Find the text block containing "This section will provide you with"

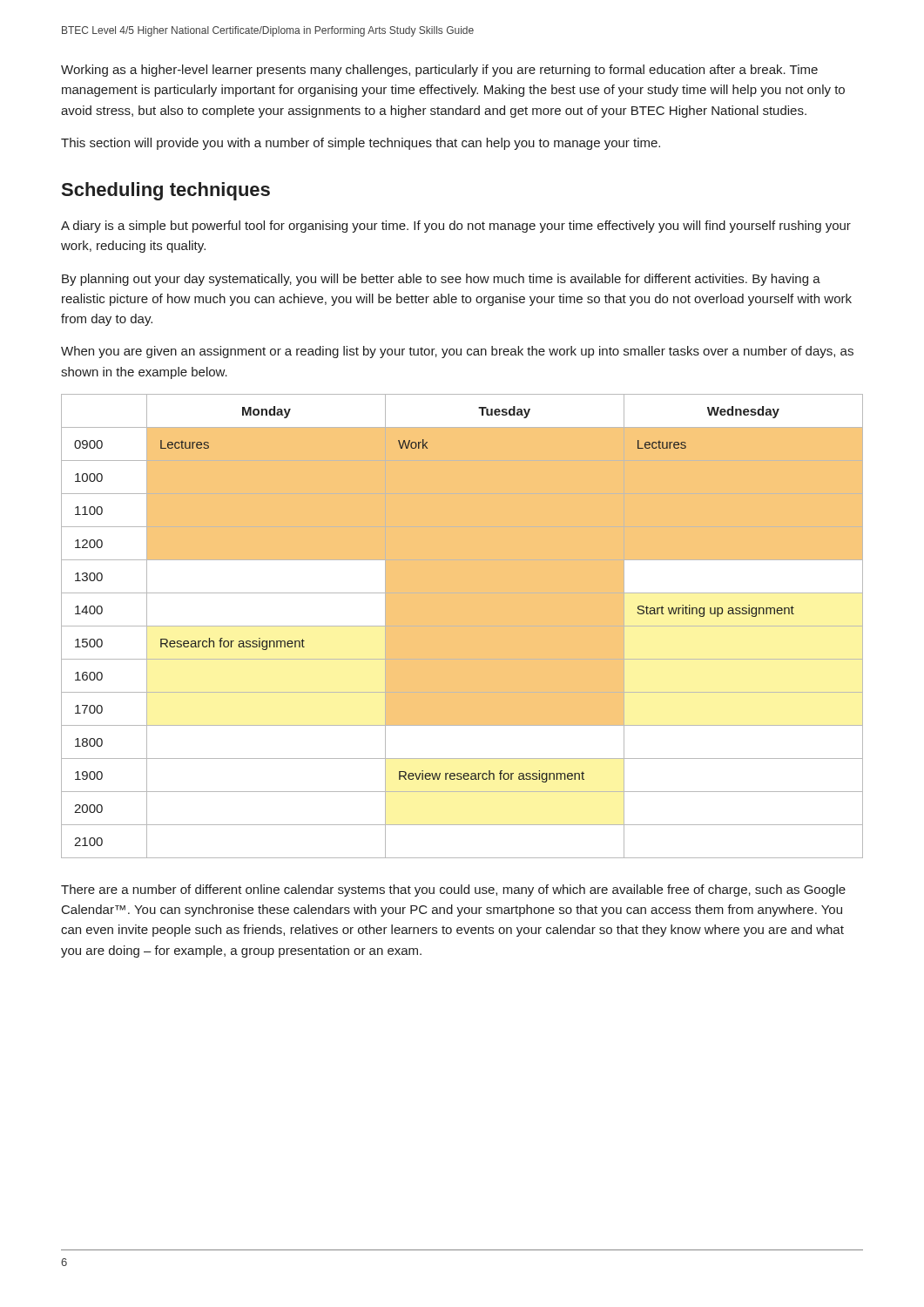coord(361,142)
